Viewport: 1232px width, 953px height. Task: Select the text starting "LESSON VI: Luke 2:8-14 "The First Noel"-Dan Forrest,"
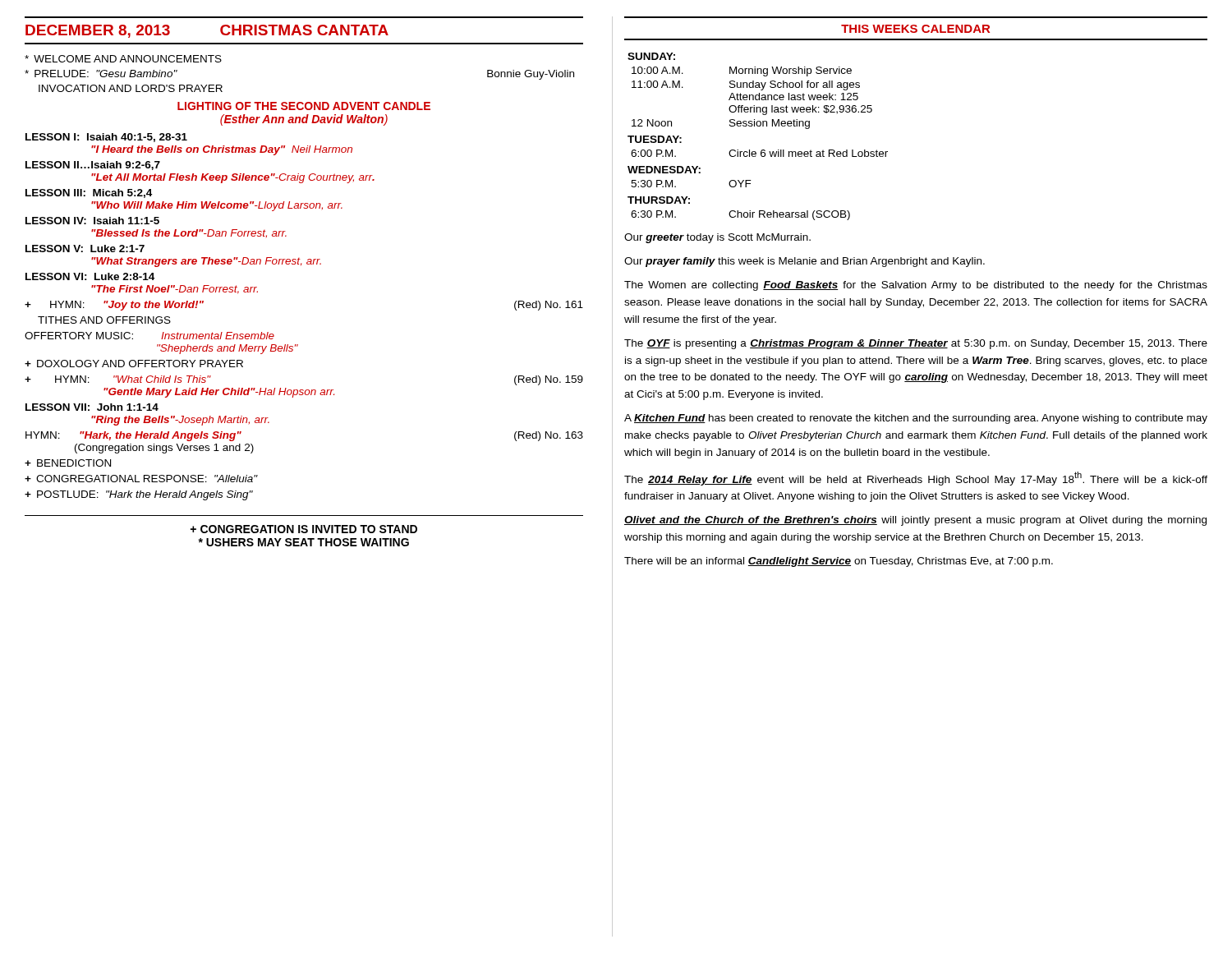pos(142,283)
